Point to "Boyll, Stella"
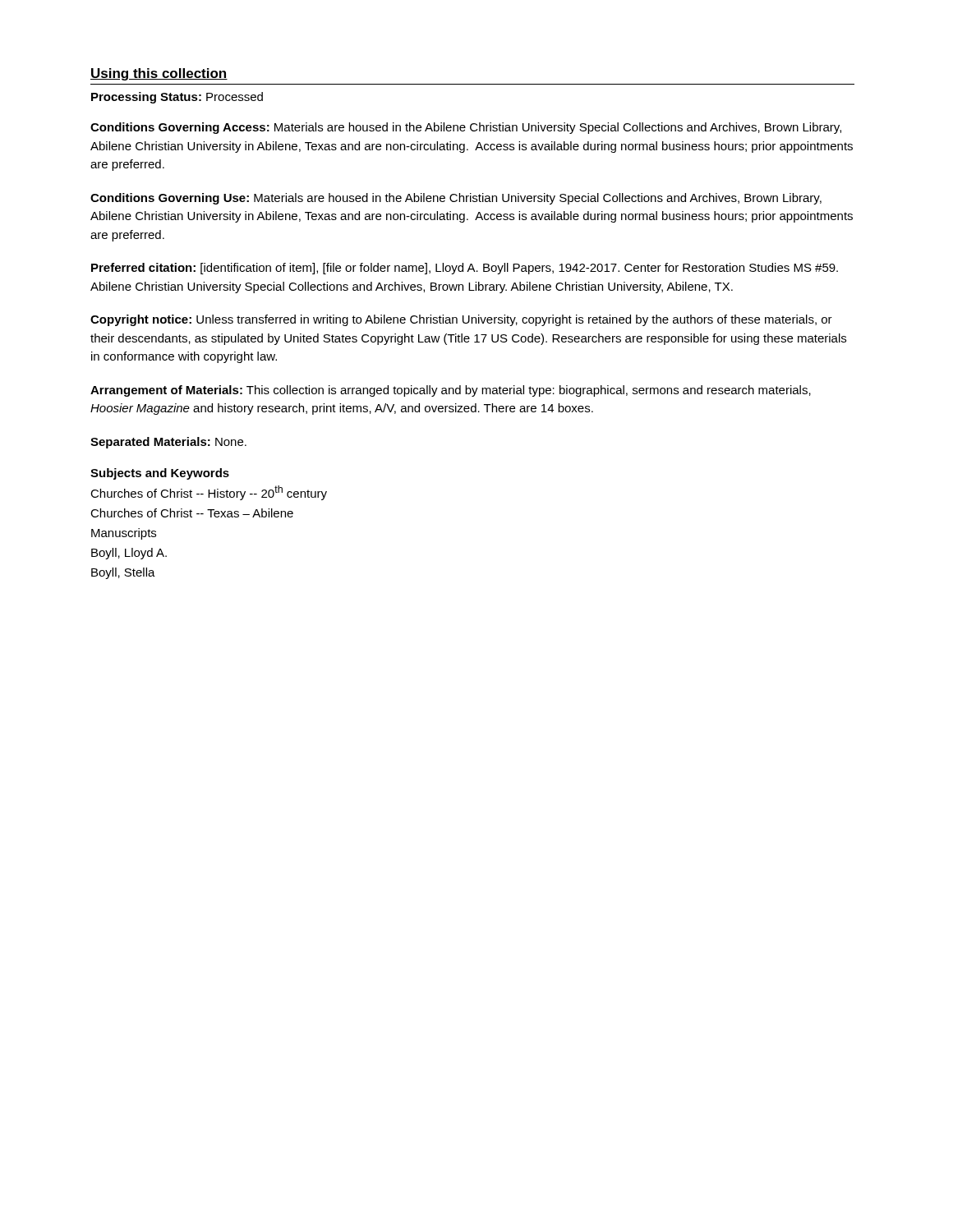The width and height of the screenshot is (953, 1232). pyautogui.click(x=123, y=572)
